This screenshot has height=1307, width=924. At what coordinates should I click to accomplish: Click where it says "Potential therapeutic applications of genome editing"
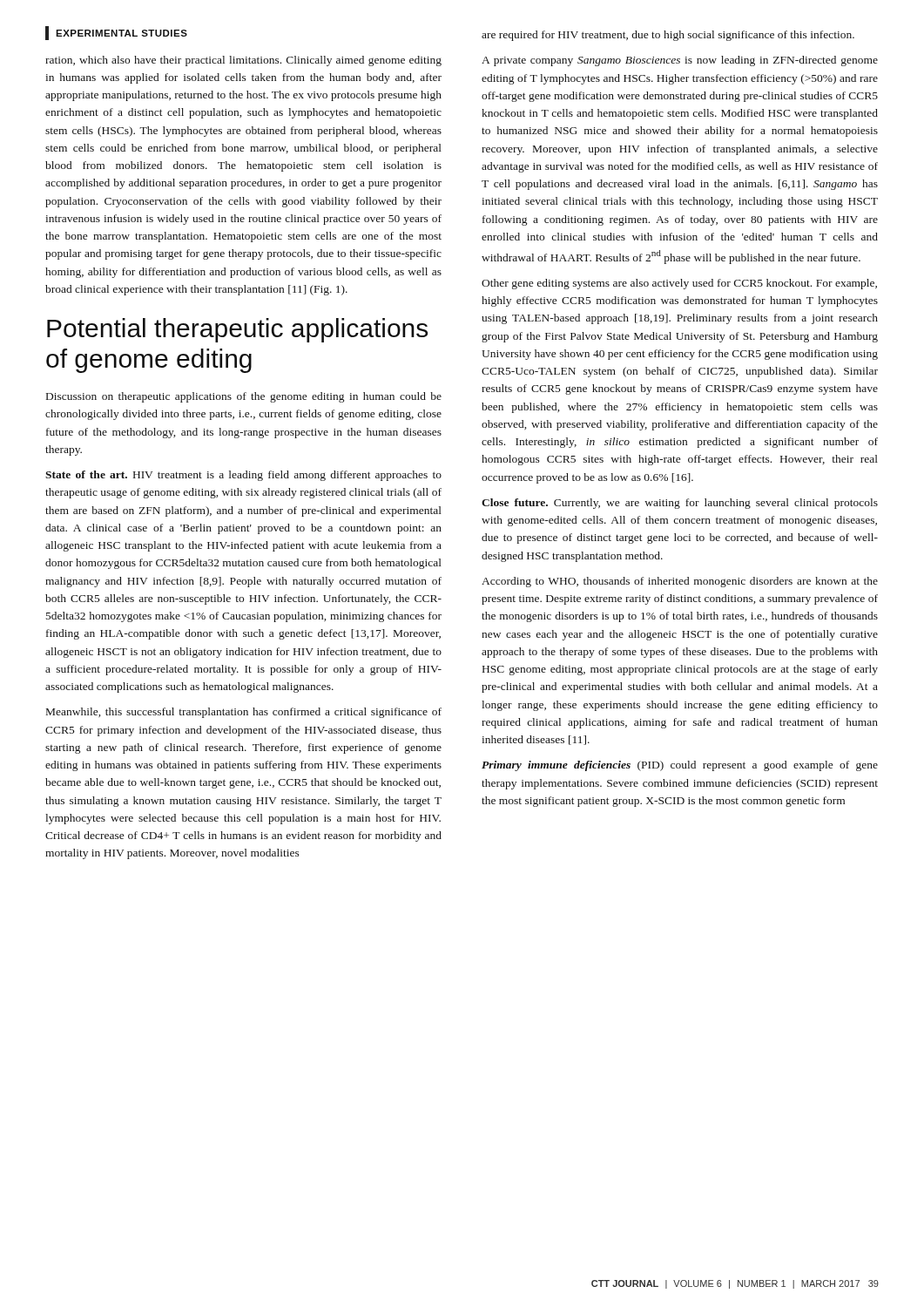click(243, 344)
